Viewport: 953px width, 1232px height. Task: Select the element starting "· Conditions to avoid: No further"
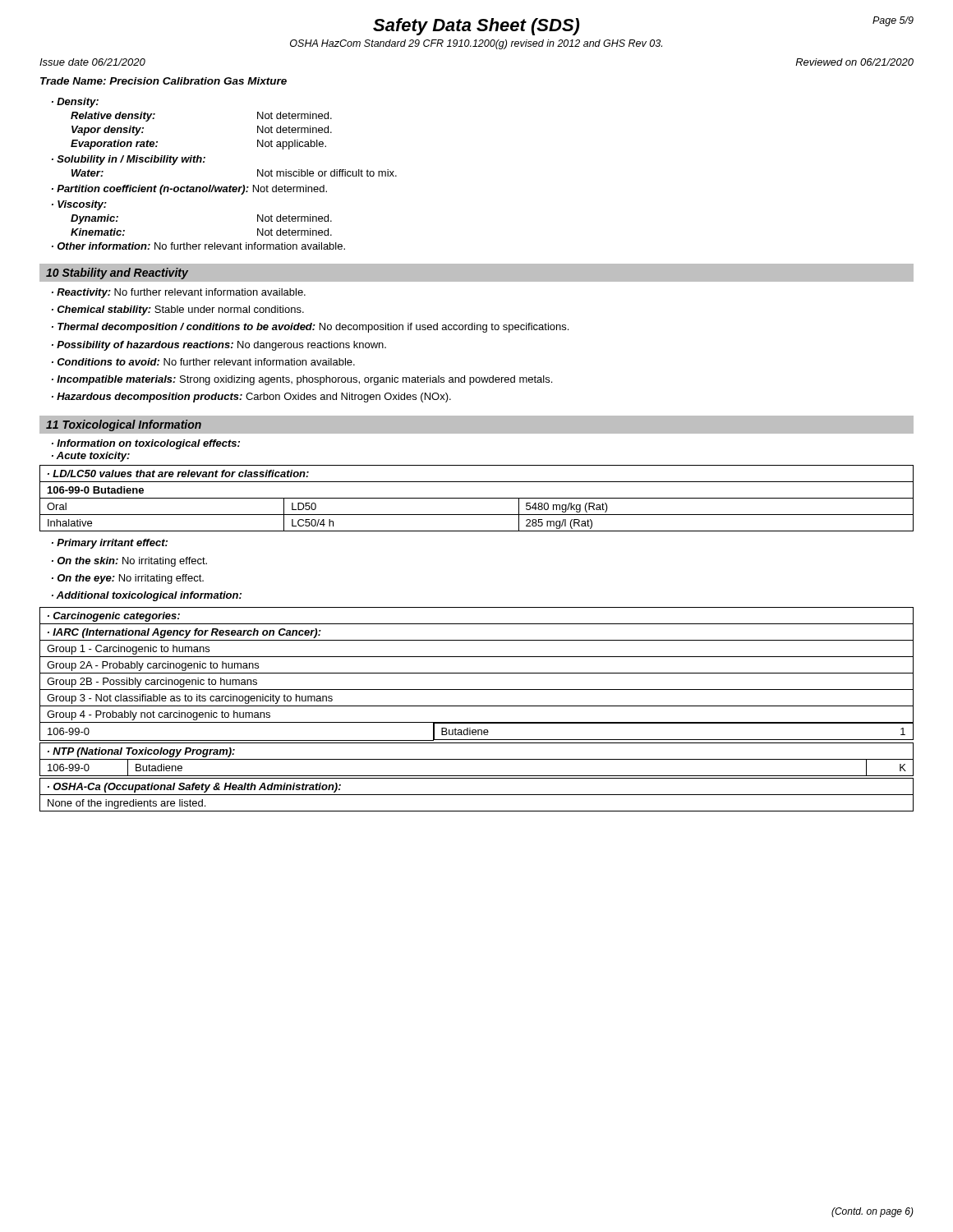(203, 362)
